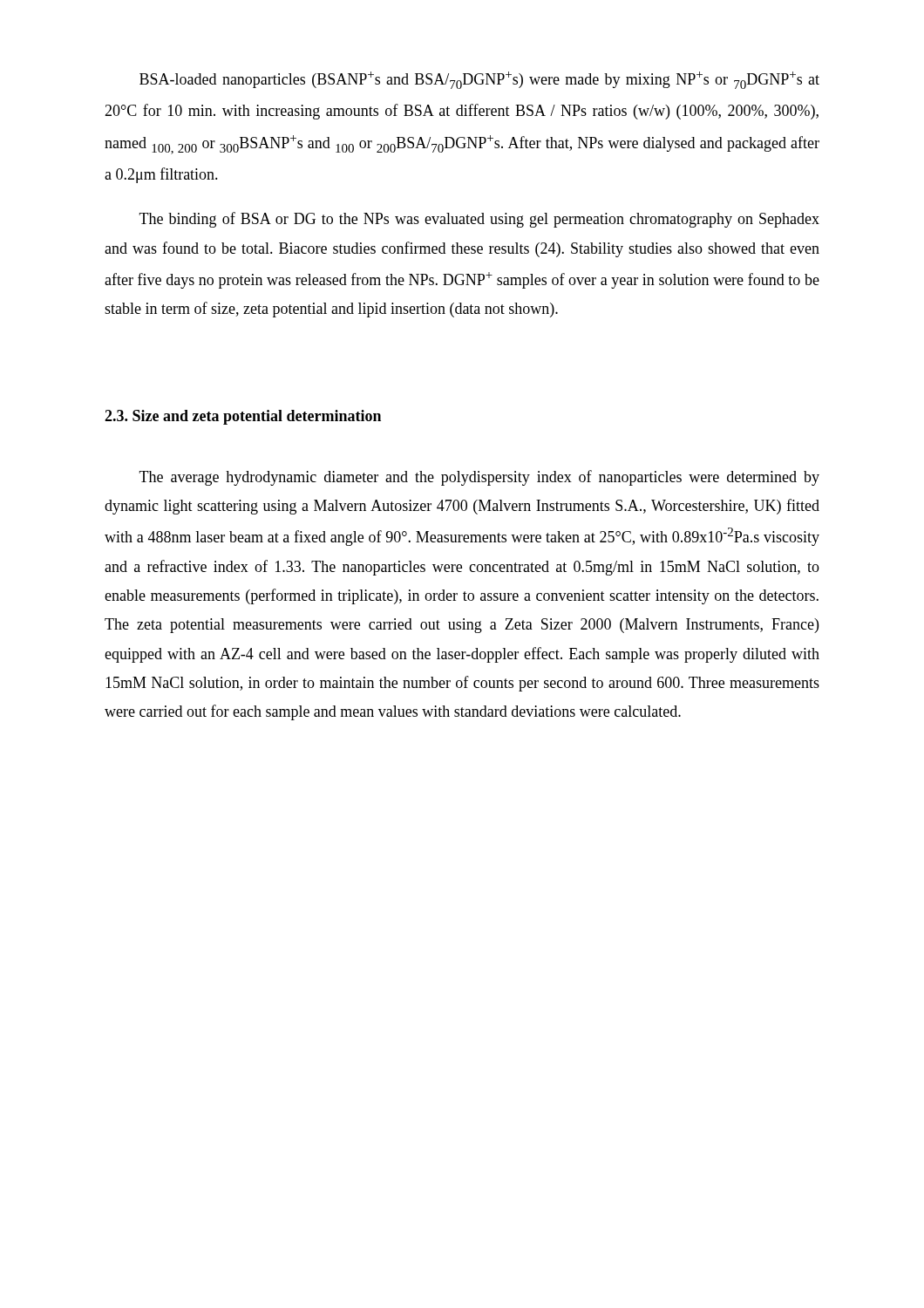Point to the block beginning "The average hydrodynamic diameter and"
The image size is (924, 1308).
pos(462,595)
